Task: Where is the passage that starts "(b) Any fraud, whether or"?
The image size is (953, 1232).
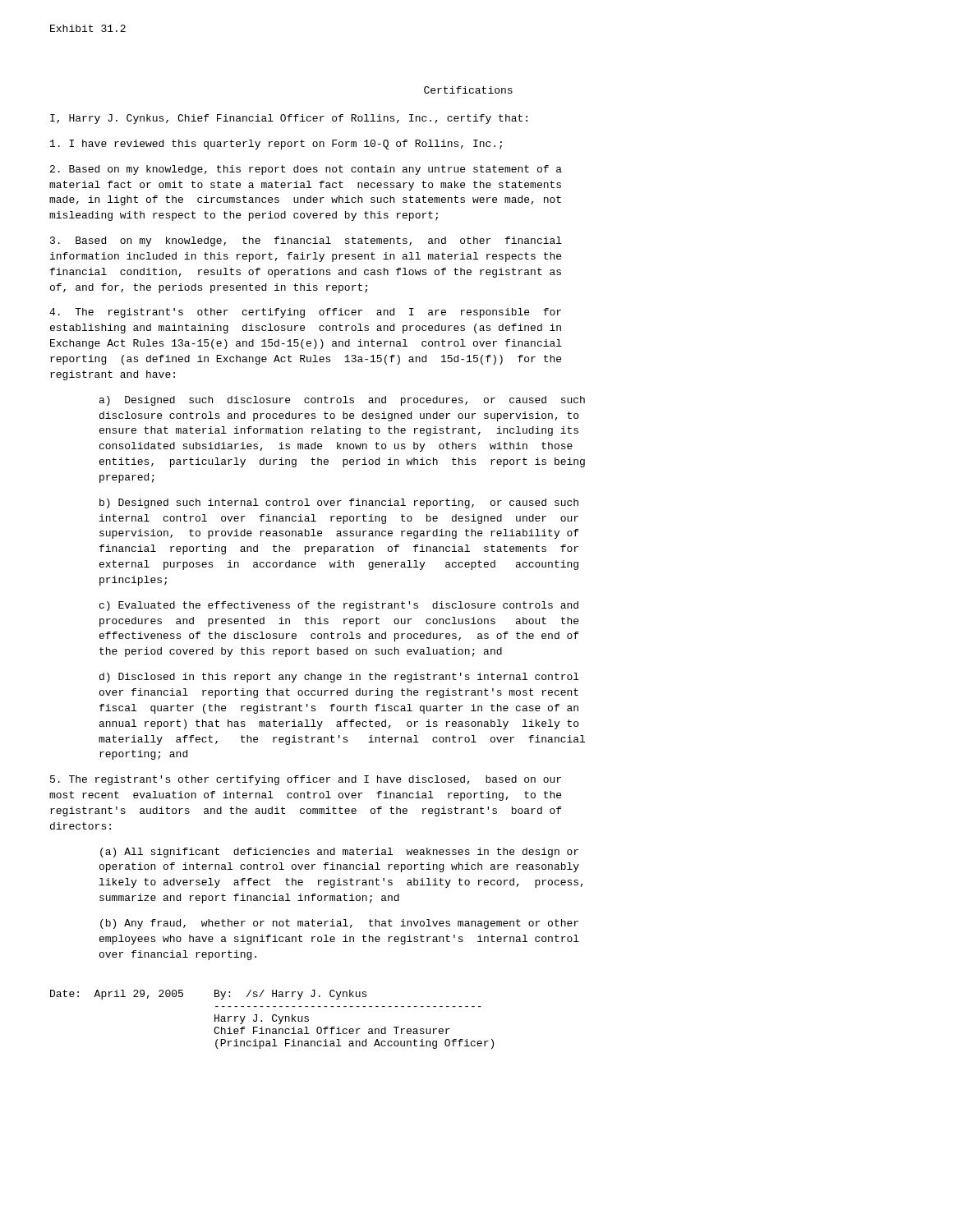Action: (339, 939)
